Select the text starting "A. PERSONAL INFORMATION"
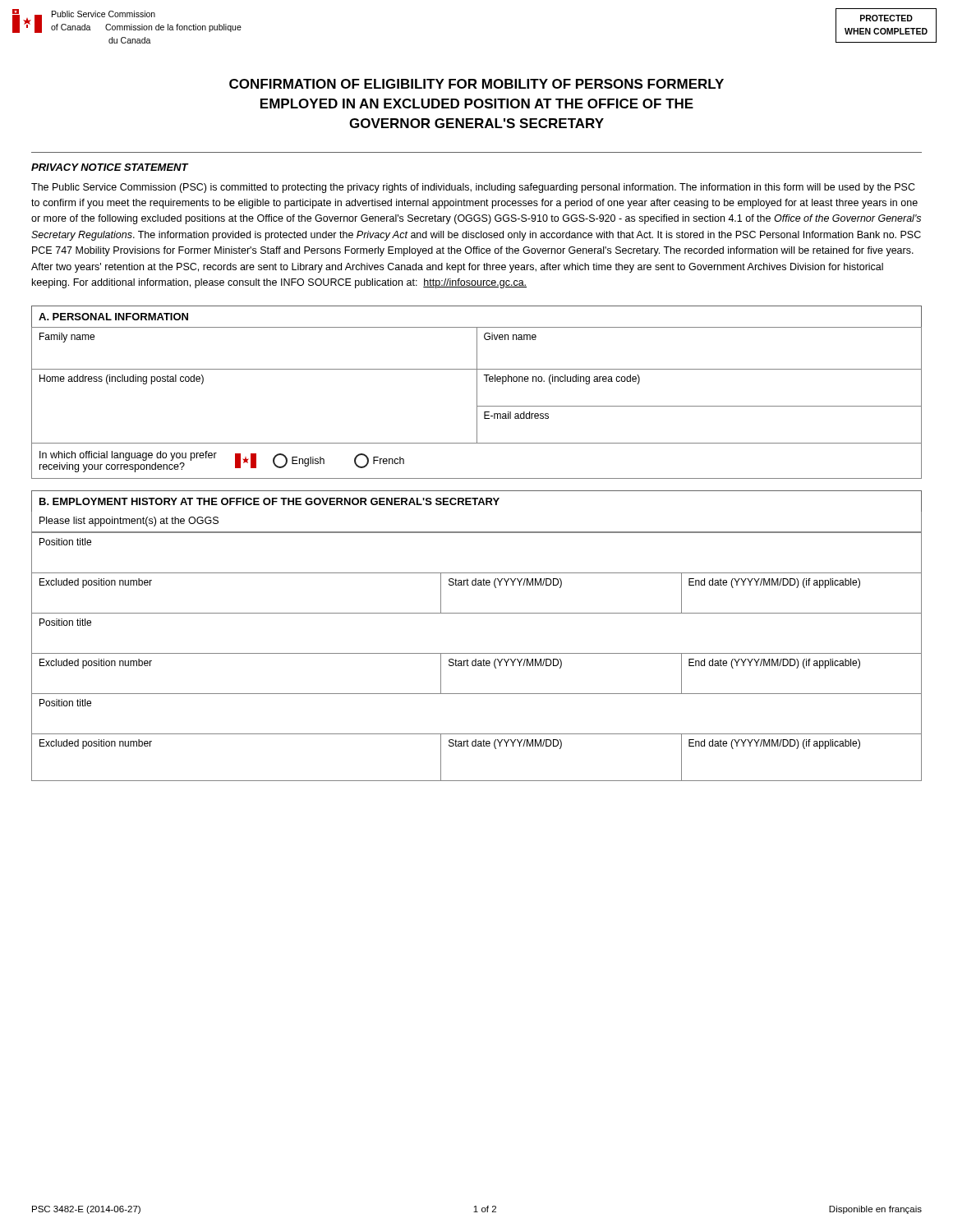 pos(114,317)
